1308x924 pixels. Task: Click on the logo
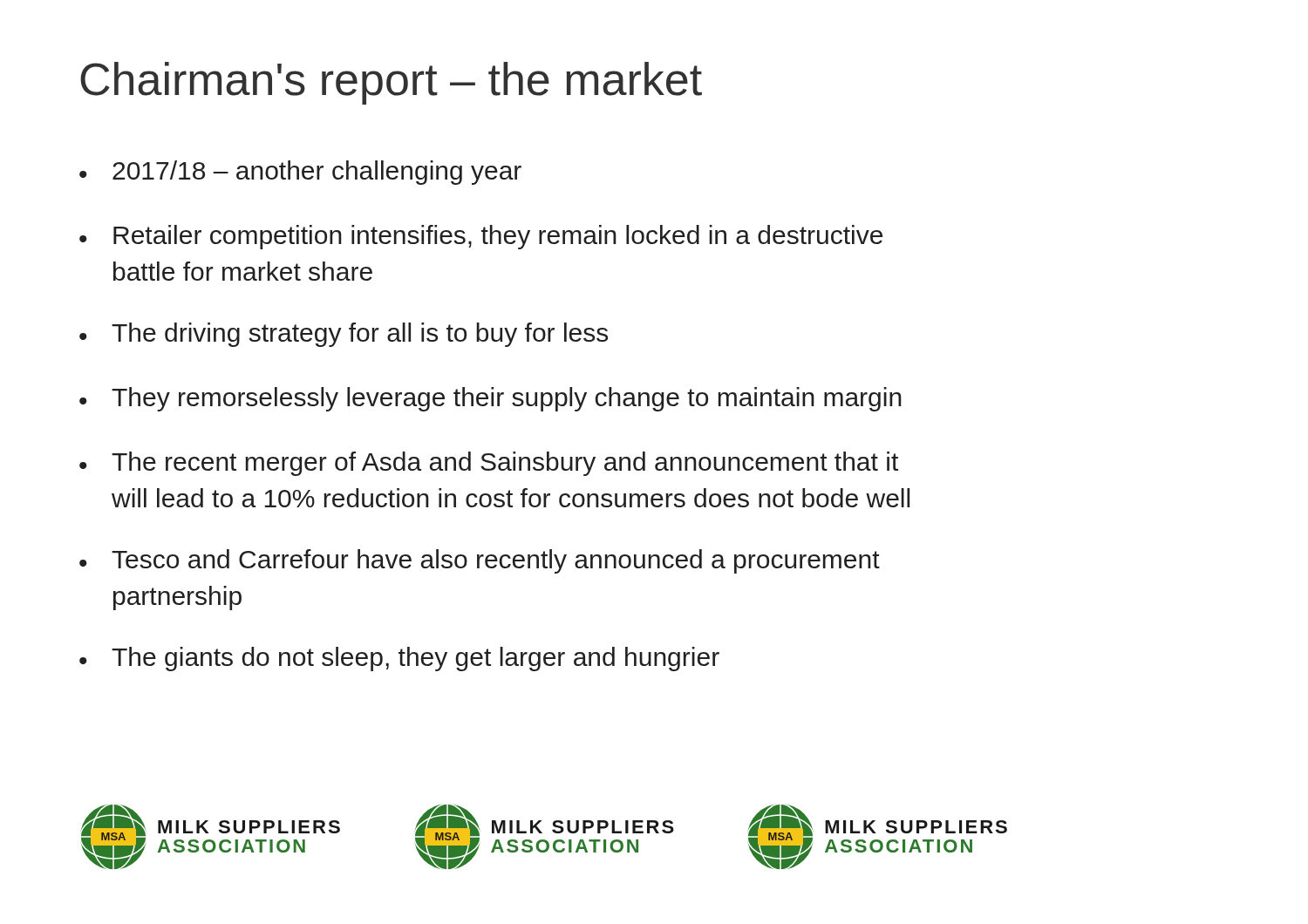pos(544,837)
